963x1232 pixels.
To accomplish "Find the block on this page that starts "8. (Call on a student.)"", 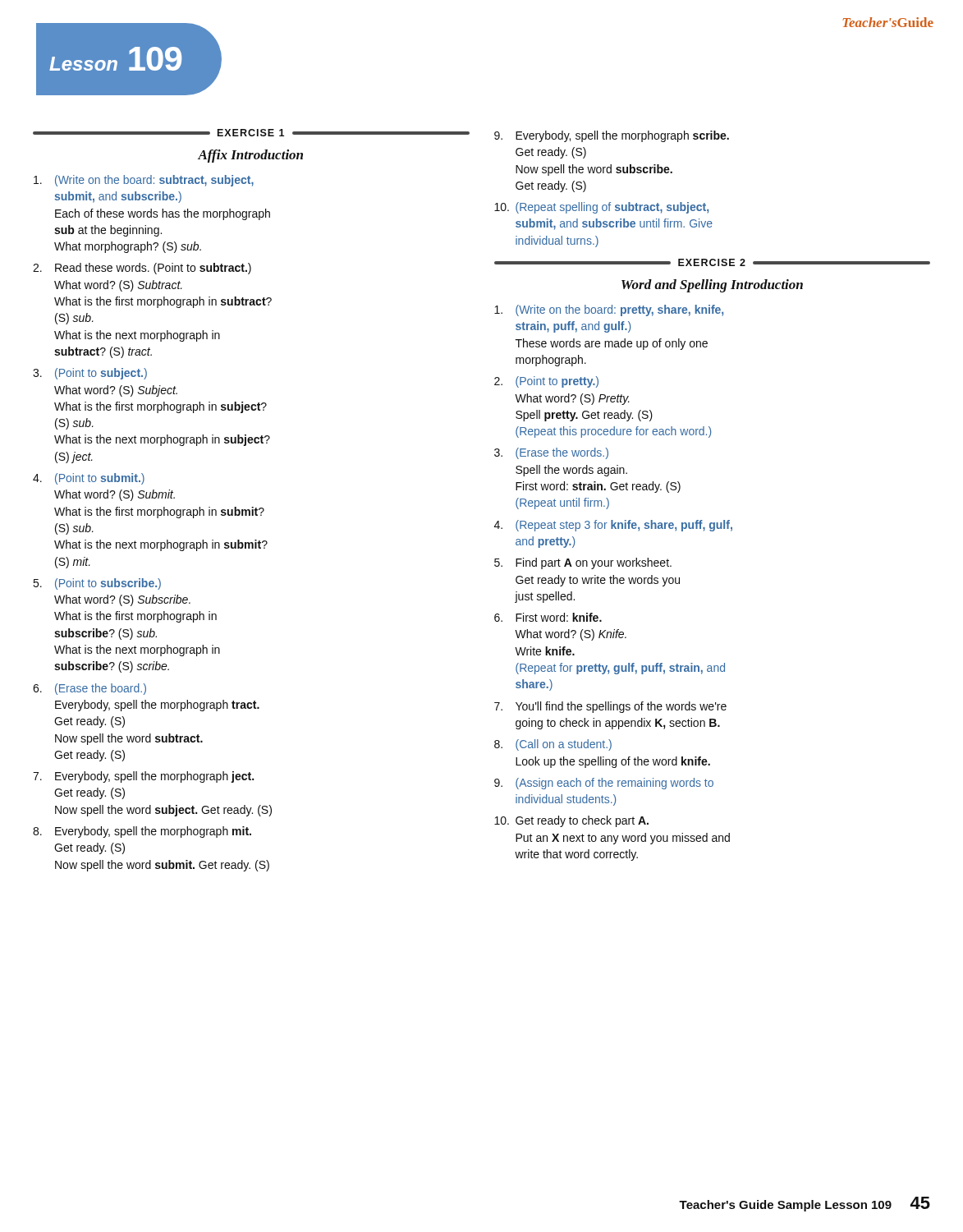I will point(712,753).
